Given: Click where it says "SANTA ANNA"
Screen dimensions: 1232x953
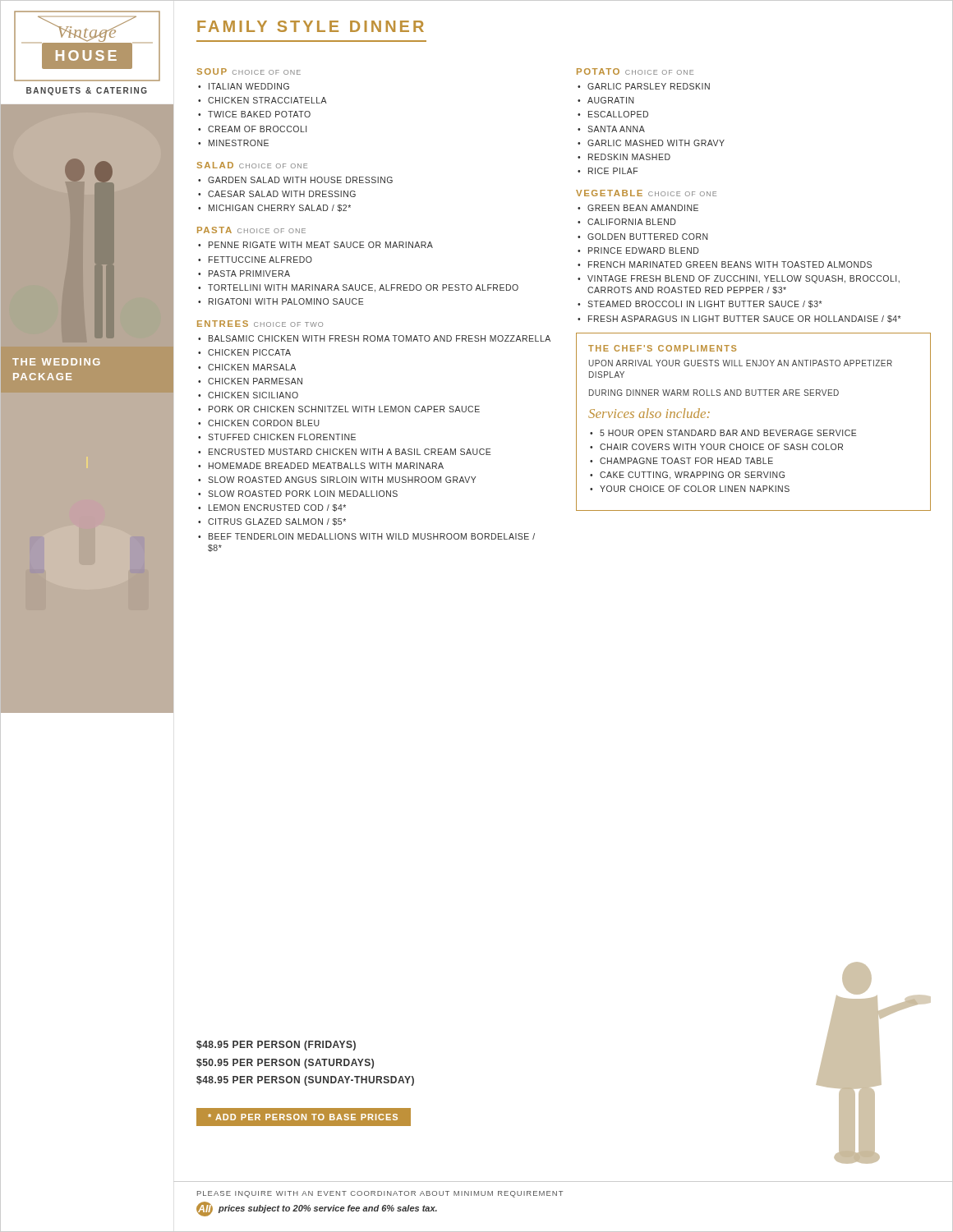Looking at the screenshot, I should click(x=616, y=128).
